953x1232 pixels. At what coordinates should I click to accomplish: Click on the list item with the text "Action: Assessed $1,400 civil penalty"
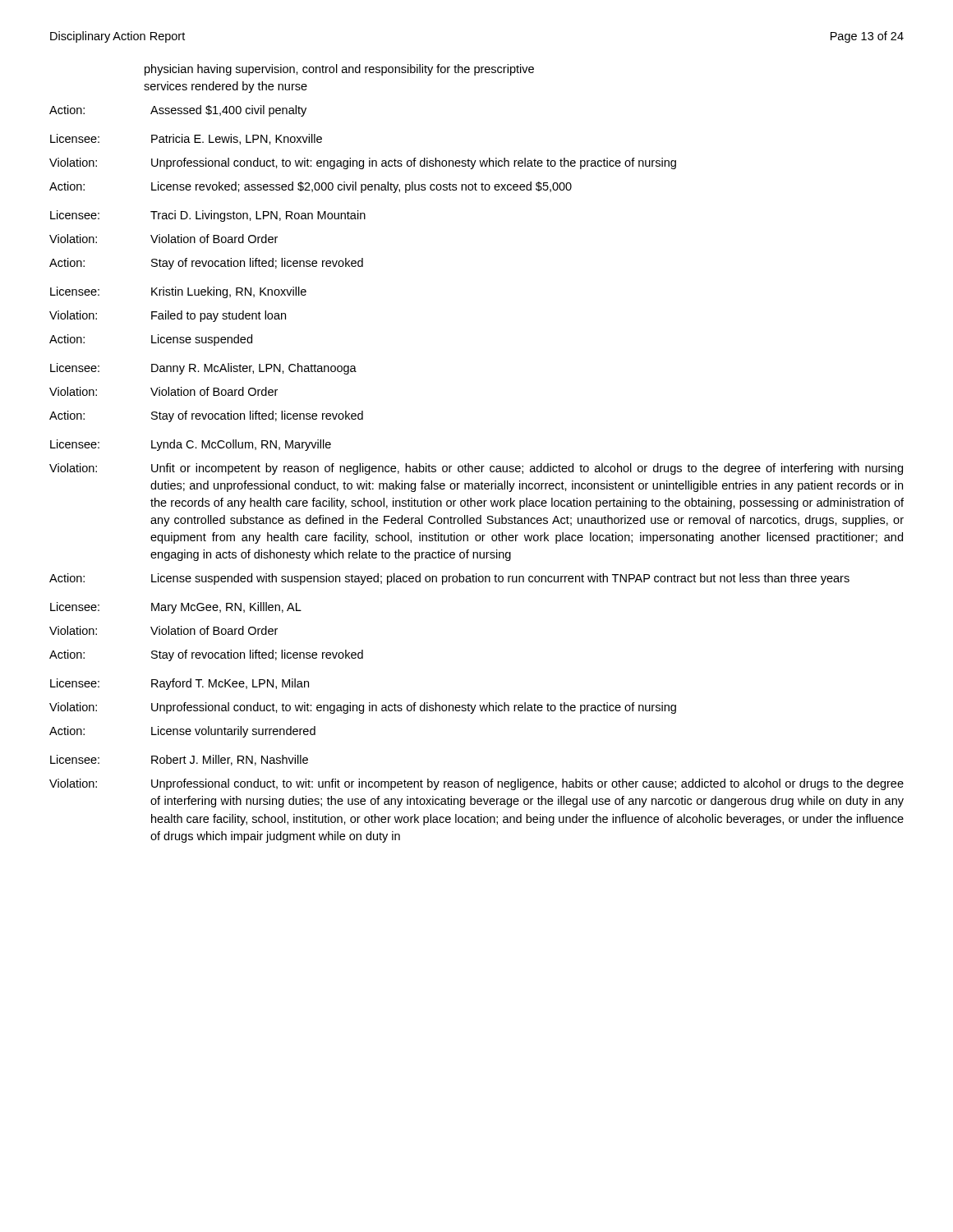point(178,111)
